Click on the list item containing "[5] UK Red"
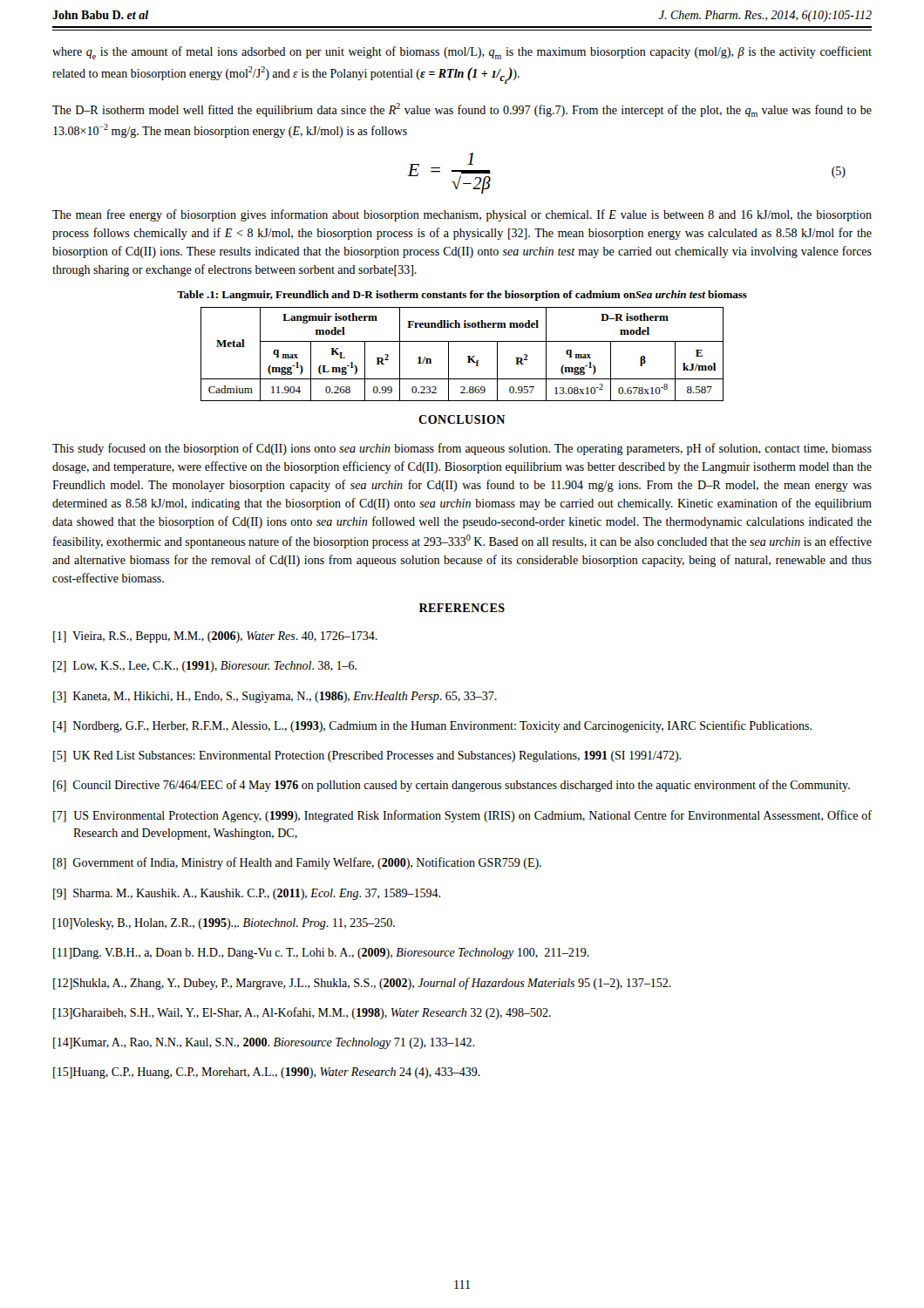This screenshot has width=924, height=1308. (x=462, y=756)
